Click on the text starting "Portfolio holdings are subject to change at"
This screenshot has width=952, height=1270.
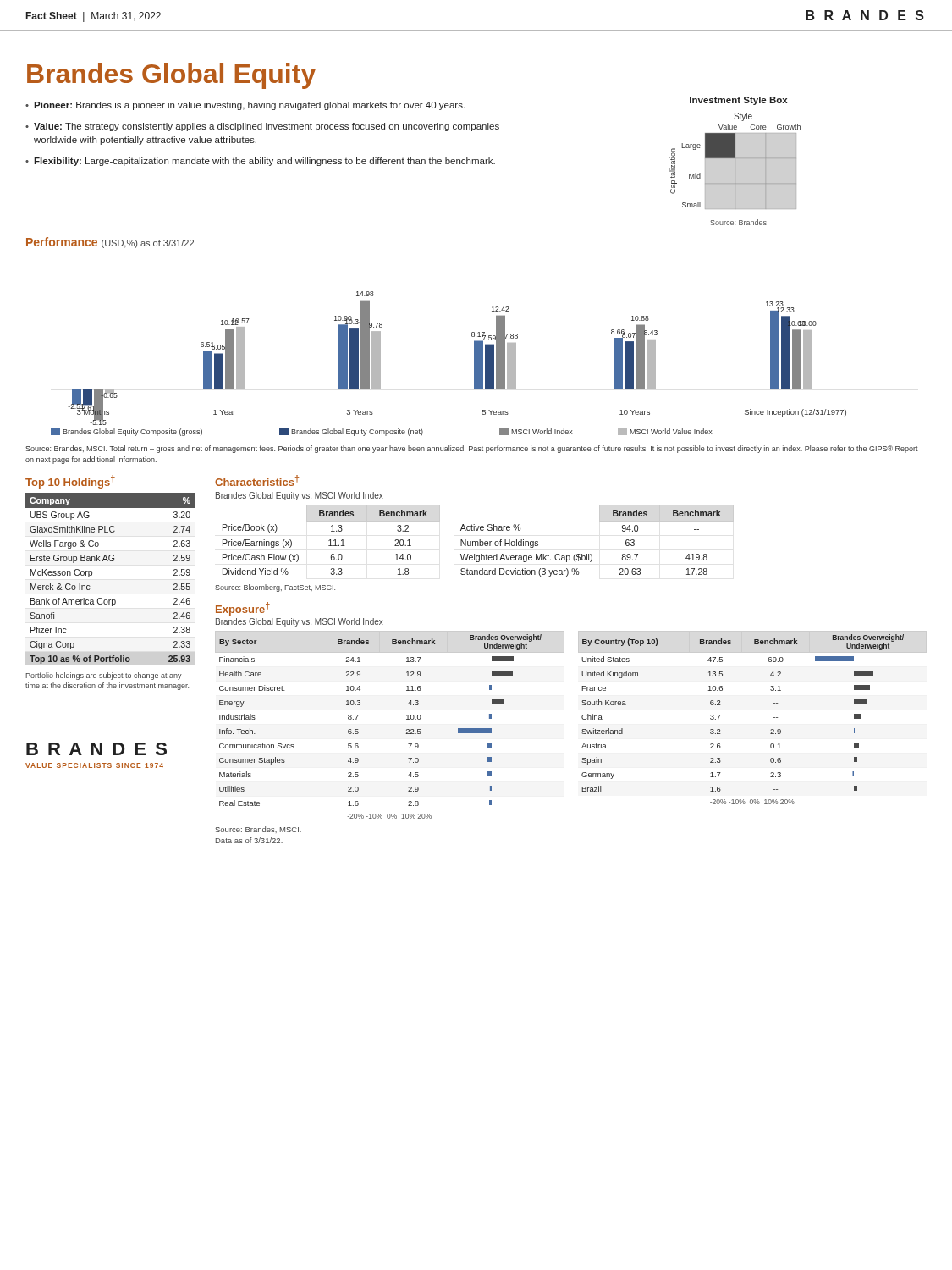click(108, 681)
